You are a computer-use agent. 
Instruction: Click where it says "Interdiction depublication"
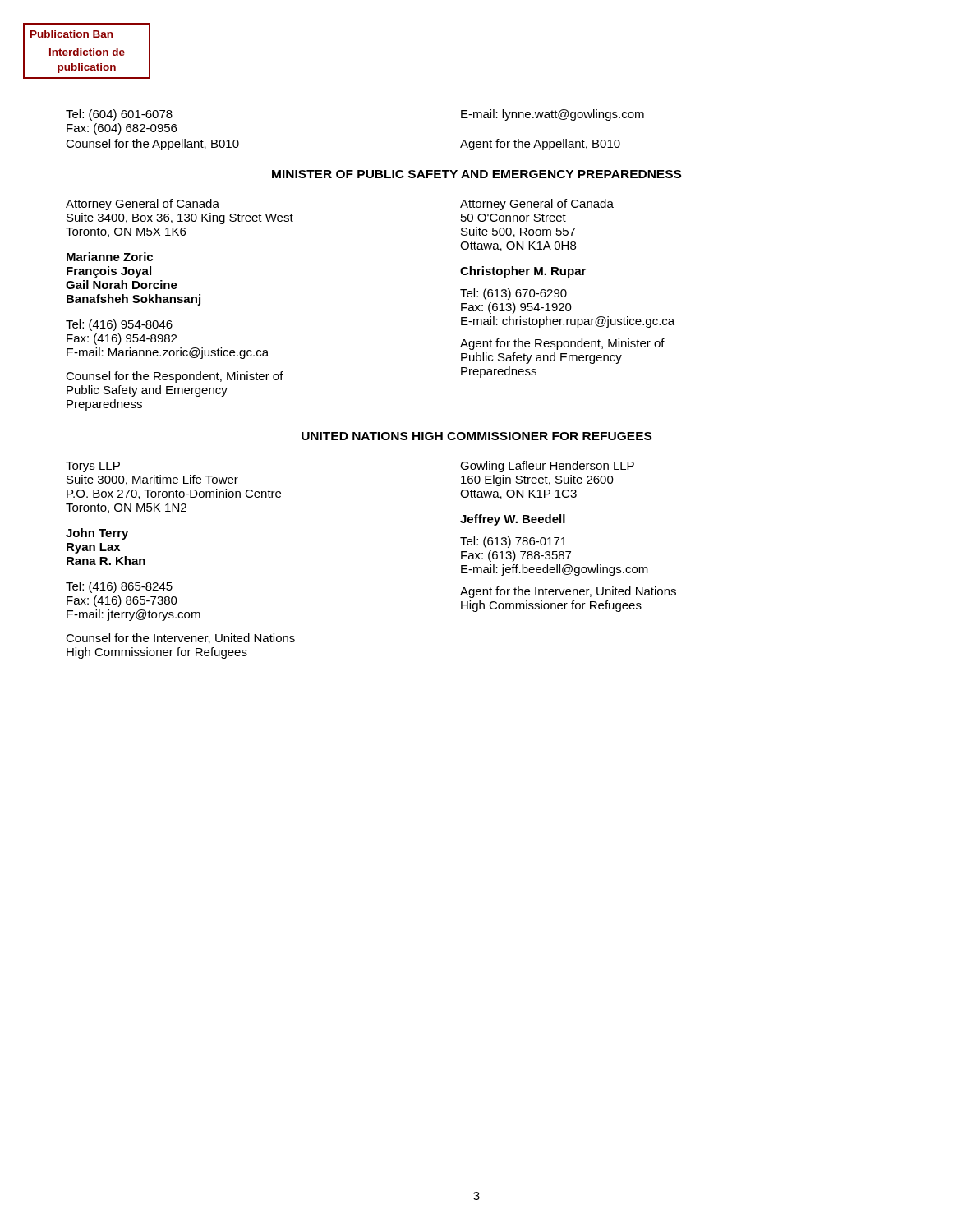pyautogui.click(x=87, y=59)
